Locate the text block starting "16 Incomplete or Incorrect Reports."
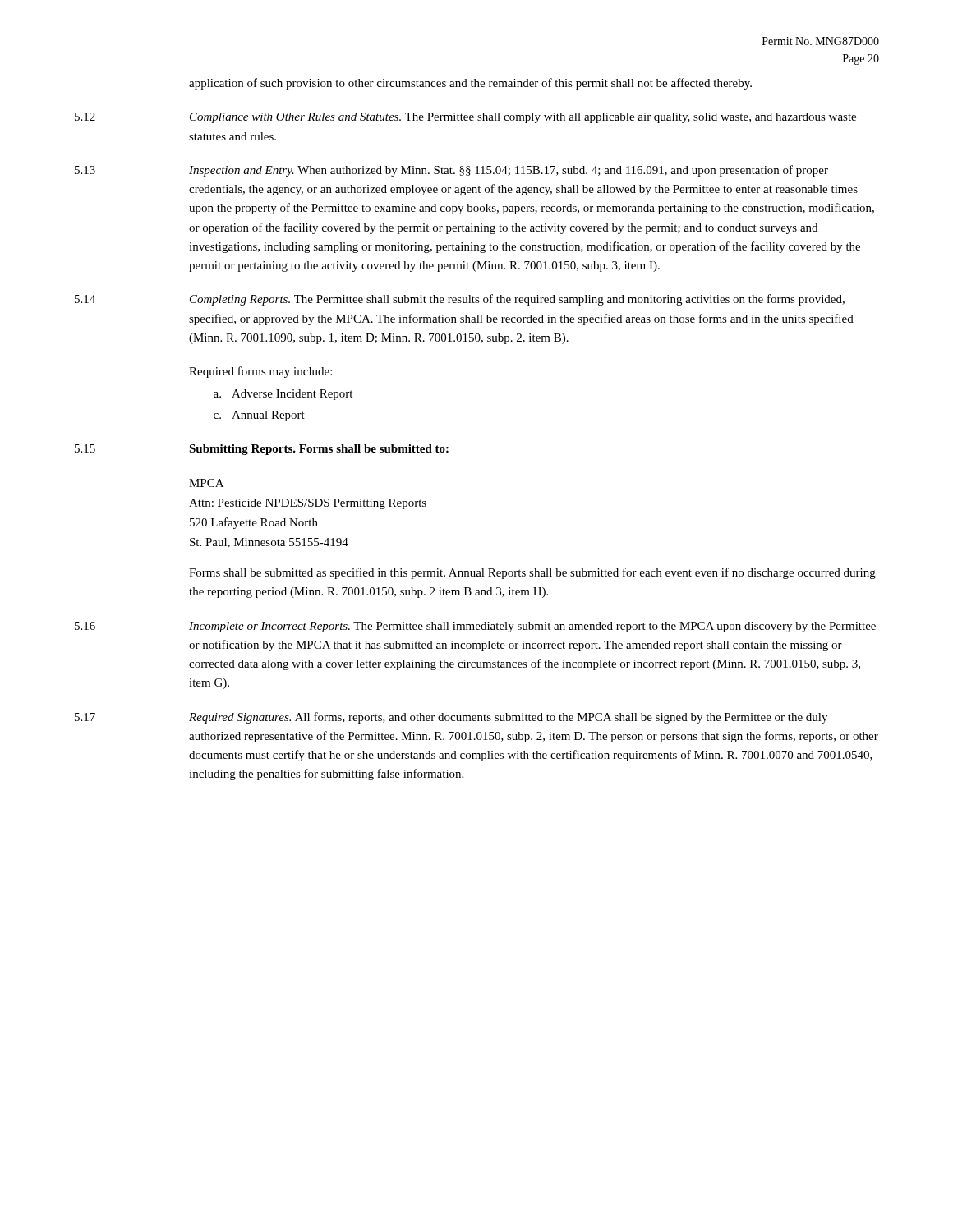The width and height of the screenshot is (953, 1232). tap(476, 655)
